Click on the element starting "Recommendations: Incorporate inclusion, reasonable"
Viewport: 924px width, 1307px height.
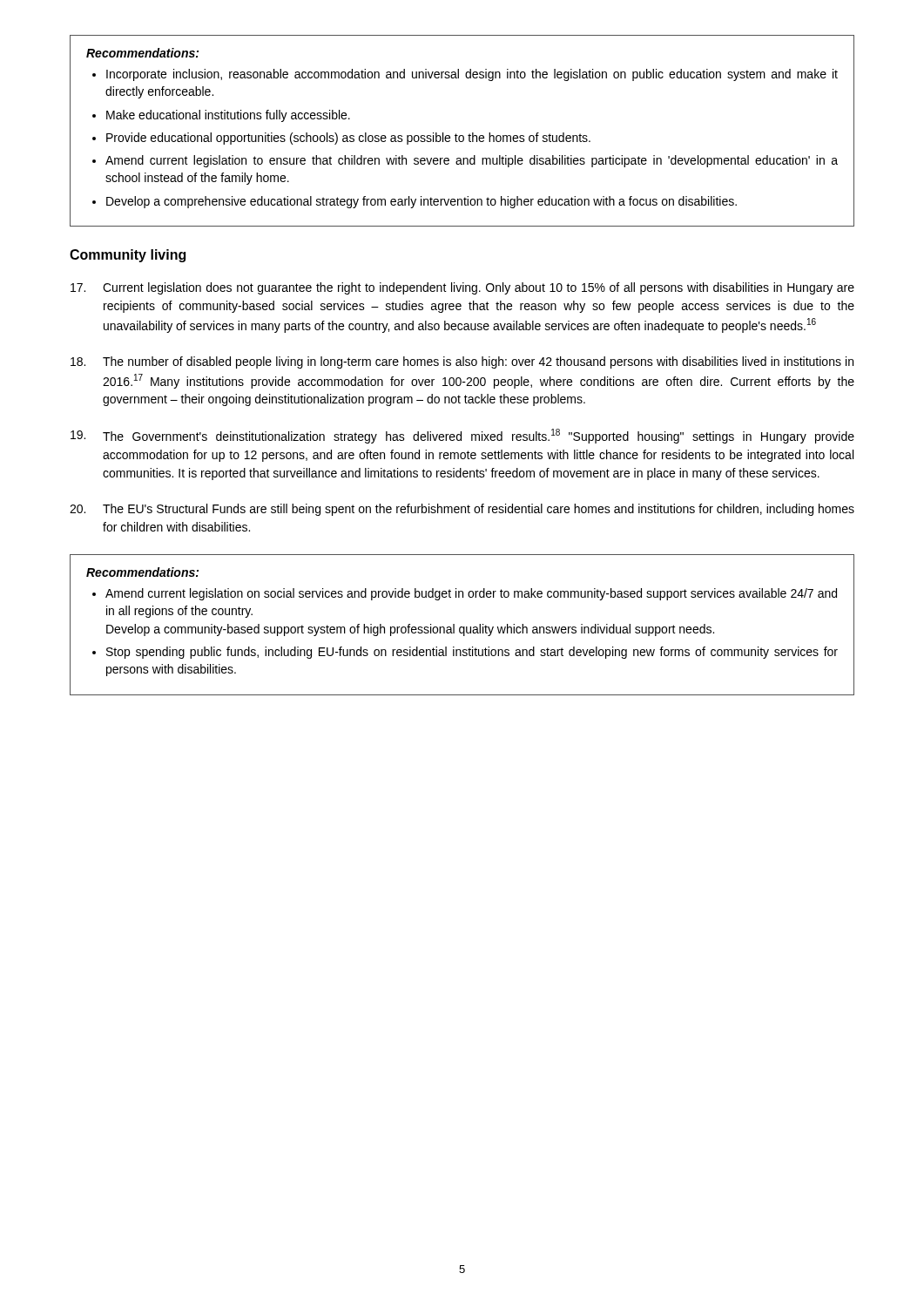tap(462, 128)
